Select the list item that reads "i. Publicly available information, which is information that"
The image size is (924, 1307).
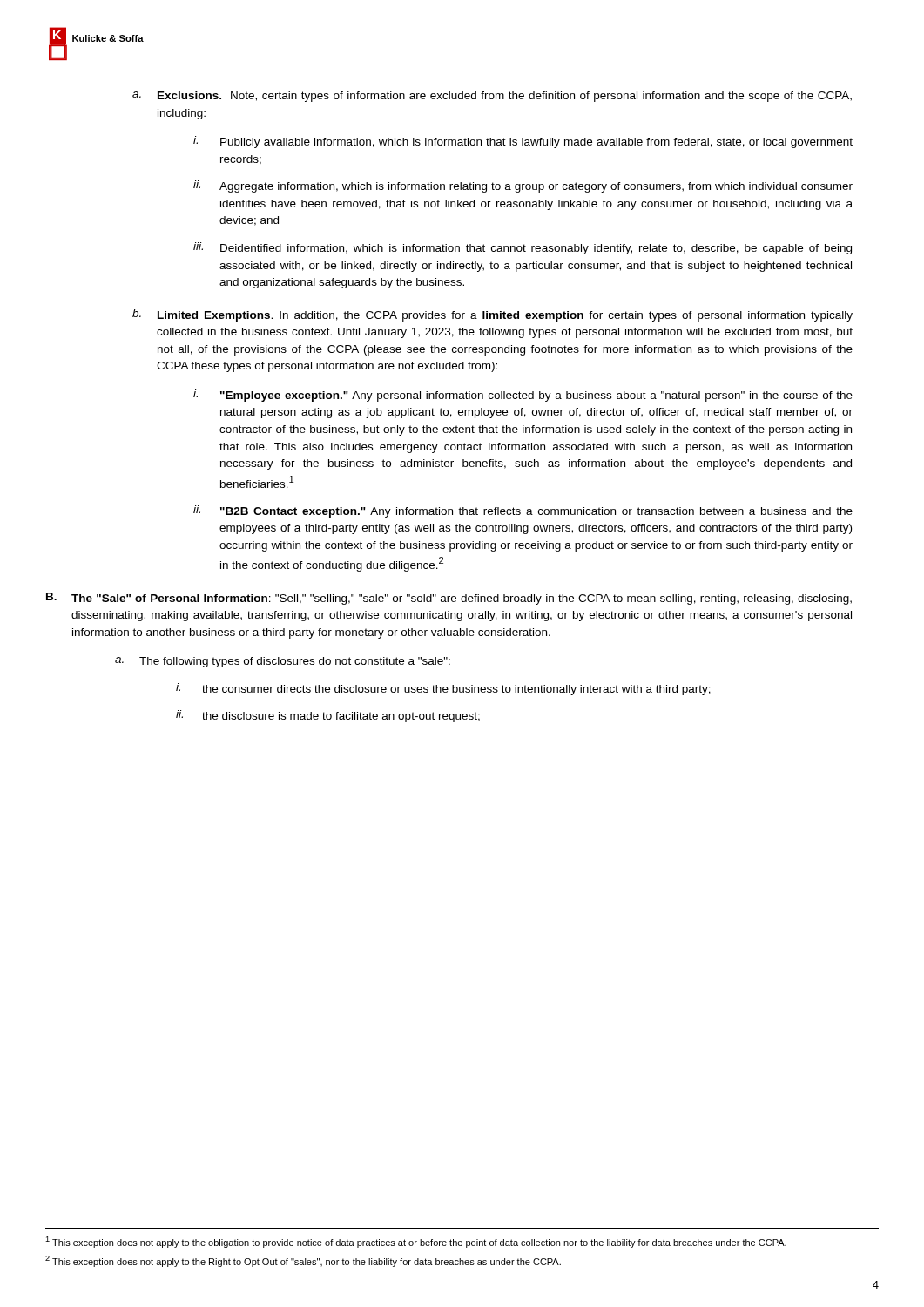pyautogui.click(x=523, y=151)
